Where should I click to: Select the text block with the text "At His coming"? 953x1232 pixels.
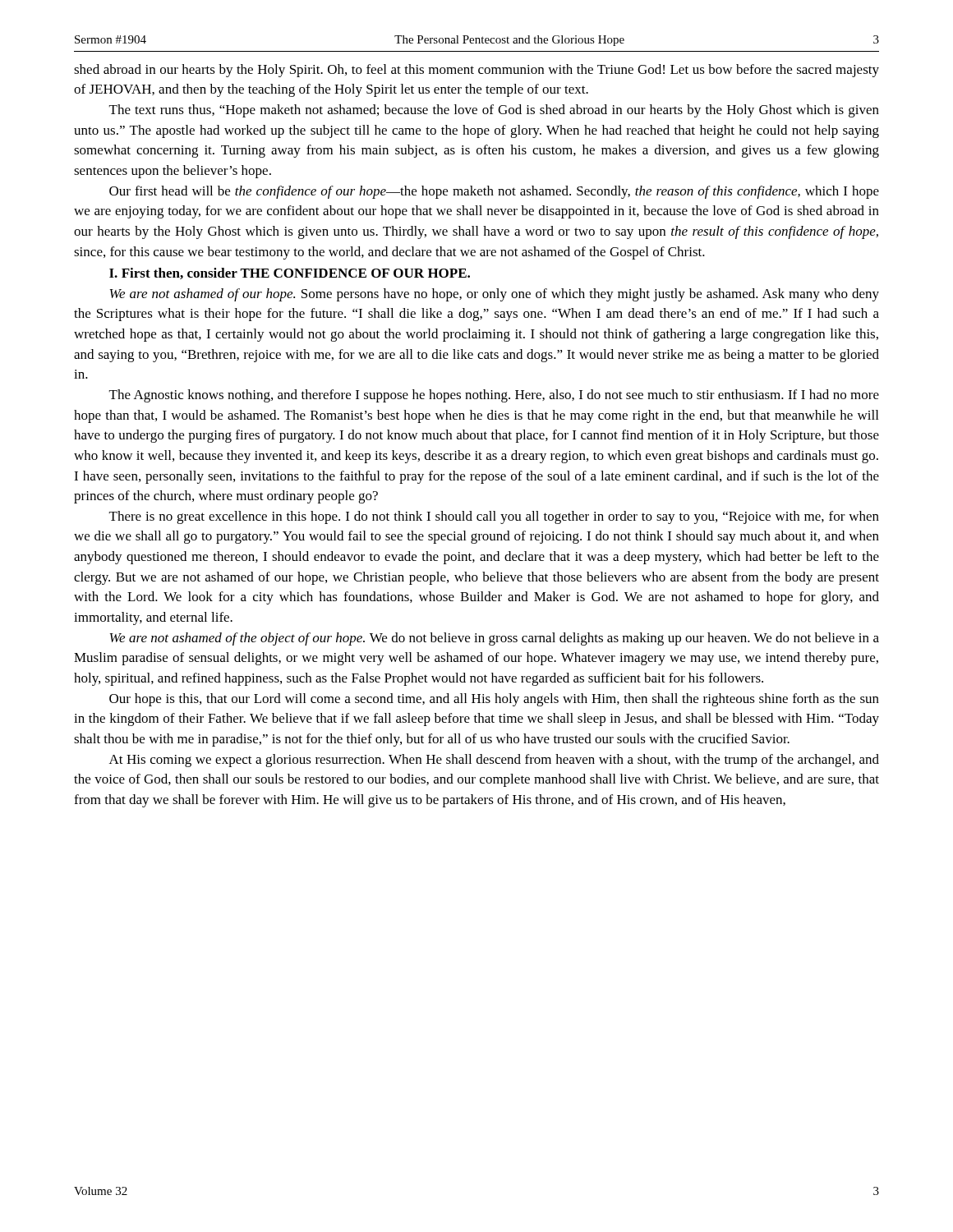coord(476,780)
